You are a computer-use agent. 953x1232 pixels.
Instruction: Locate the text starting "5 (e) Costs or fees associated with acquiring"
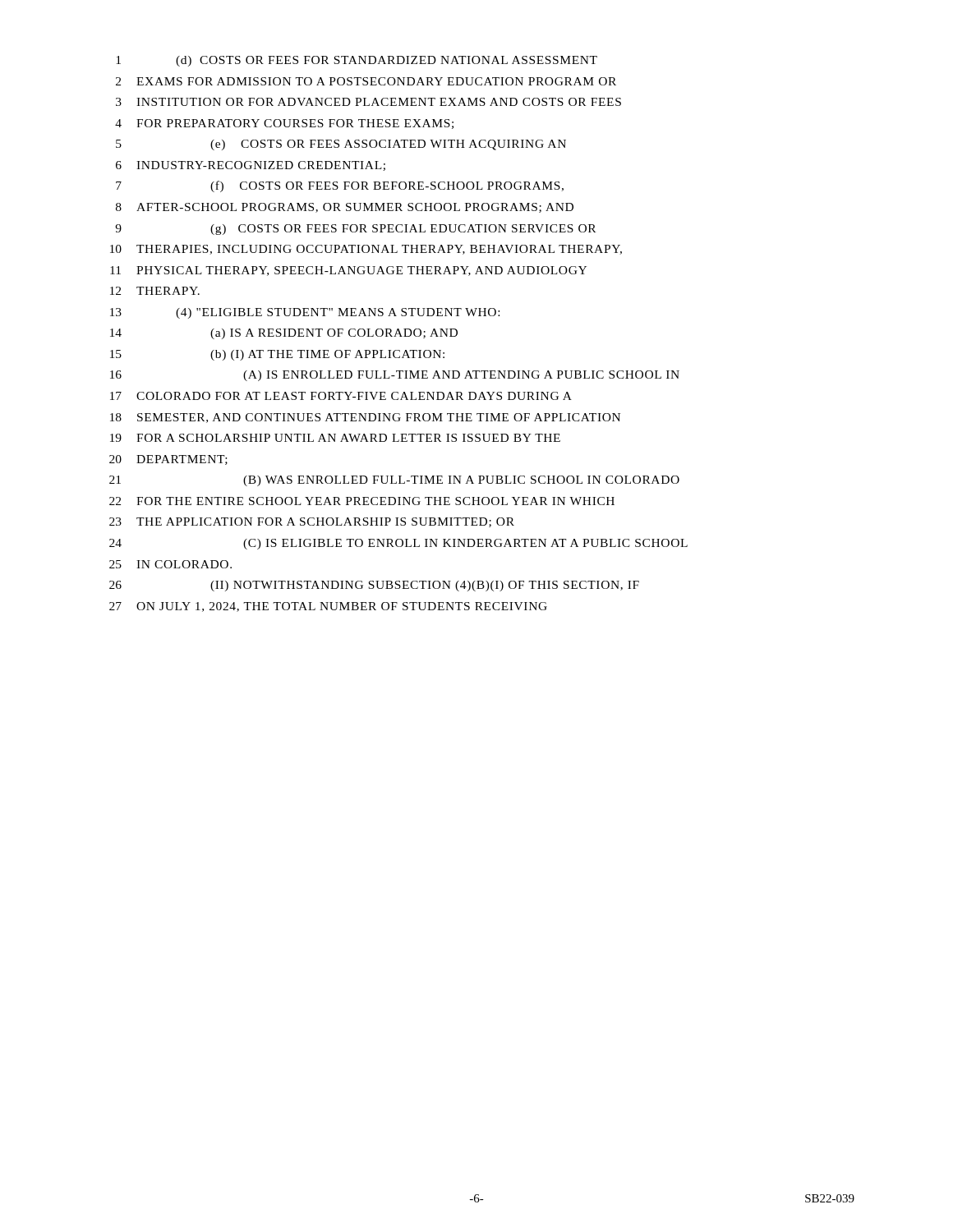click(476, 144)
